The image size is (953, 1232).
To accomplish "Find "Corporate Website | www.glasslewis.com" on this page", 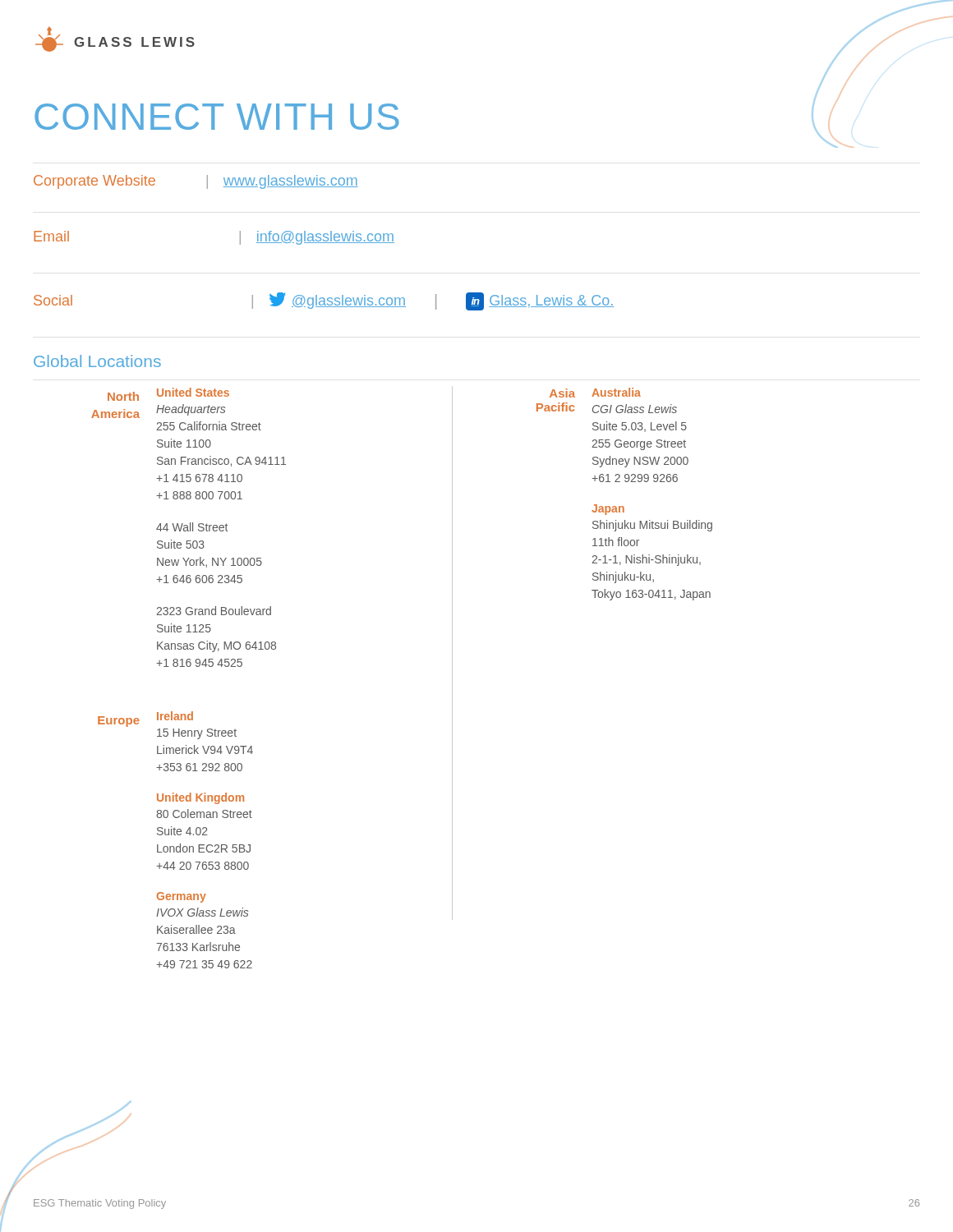I will (x=94, y=181).
